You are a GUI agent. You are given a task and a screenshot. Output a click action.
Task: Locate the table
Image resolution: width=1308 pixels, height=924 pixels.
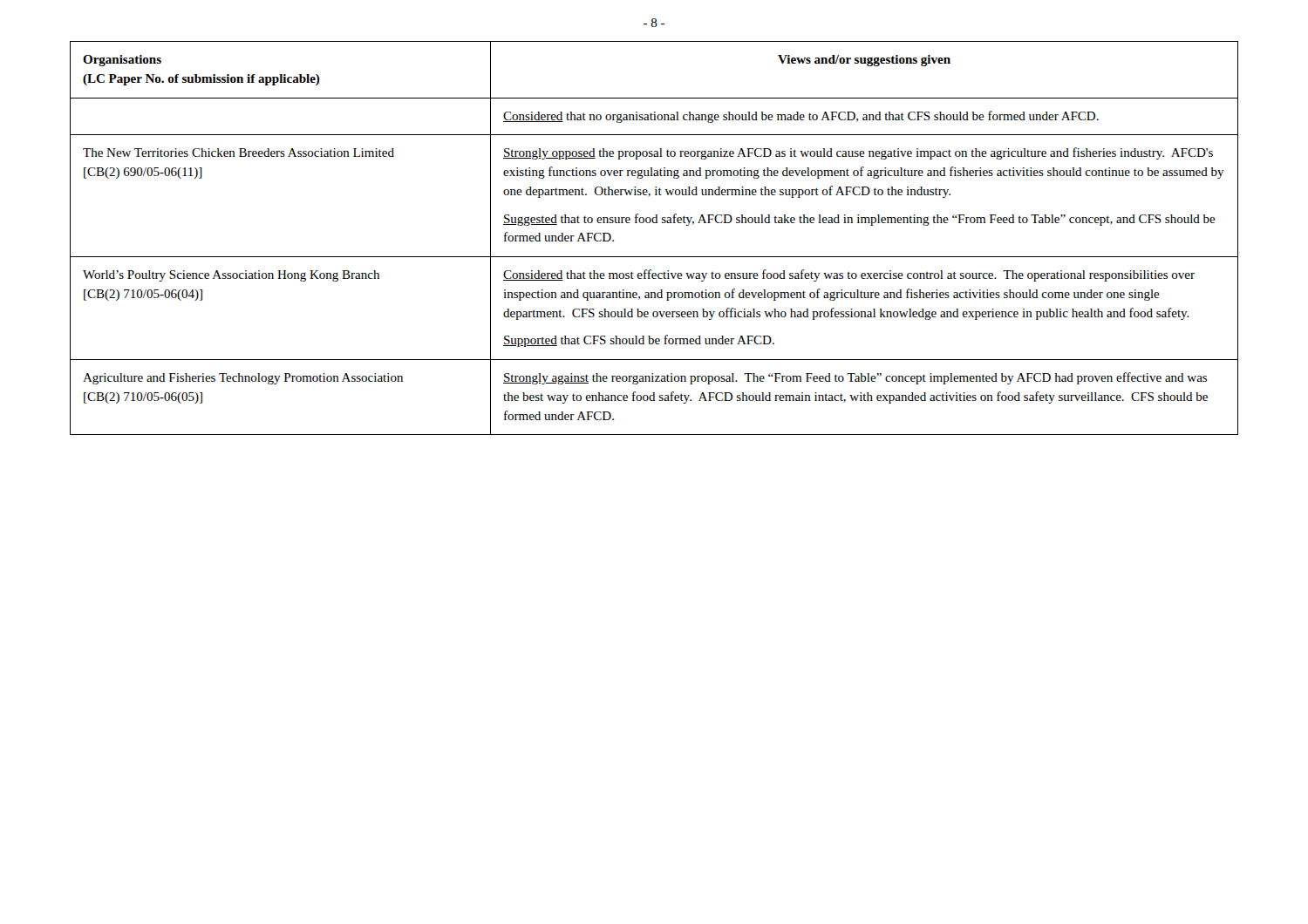click(654, 238)
